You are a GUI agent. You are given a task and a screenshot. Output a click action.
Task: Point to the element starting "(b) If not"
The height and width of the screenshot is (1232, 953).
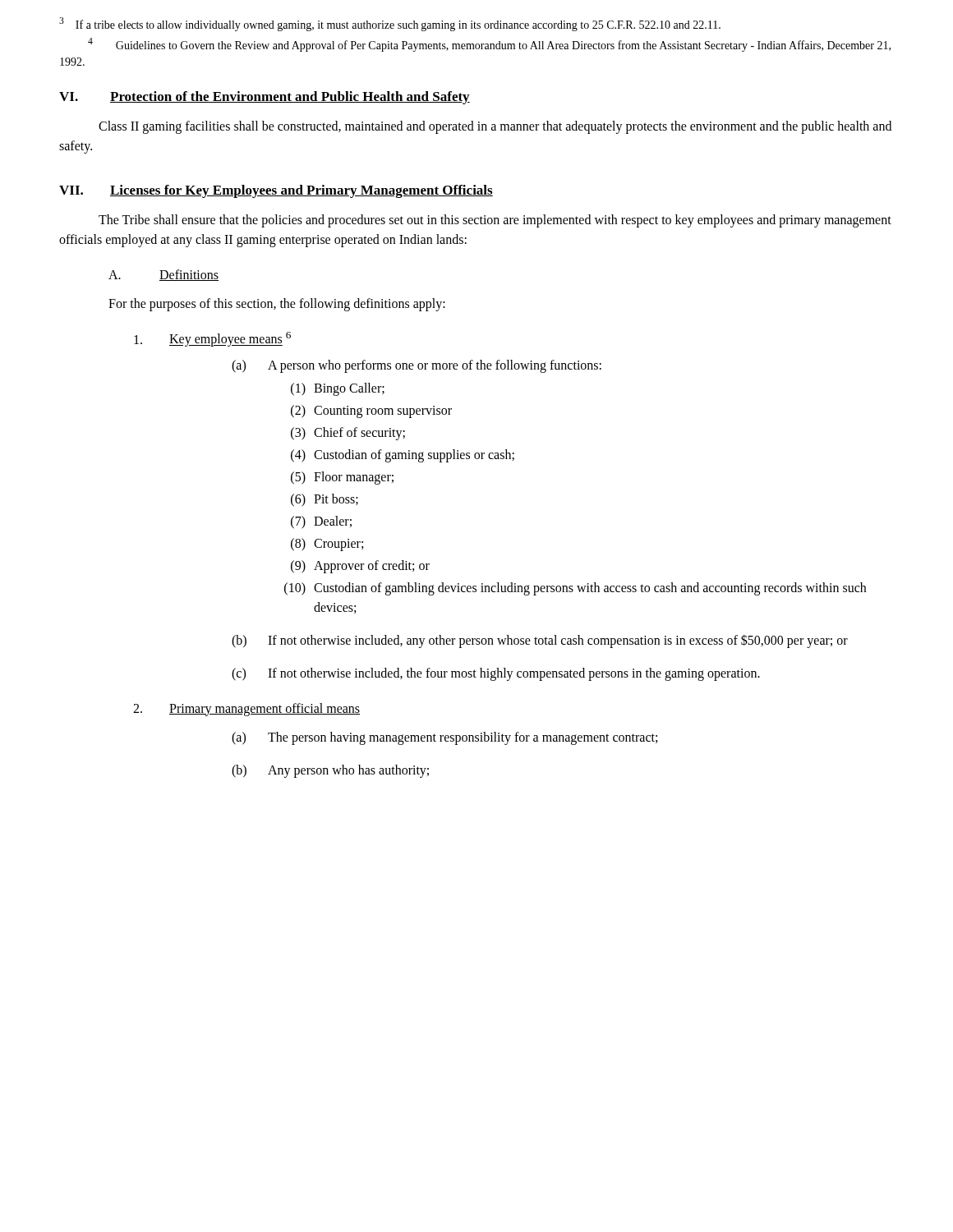pos(563,640)
